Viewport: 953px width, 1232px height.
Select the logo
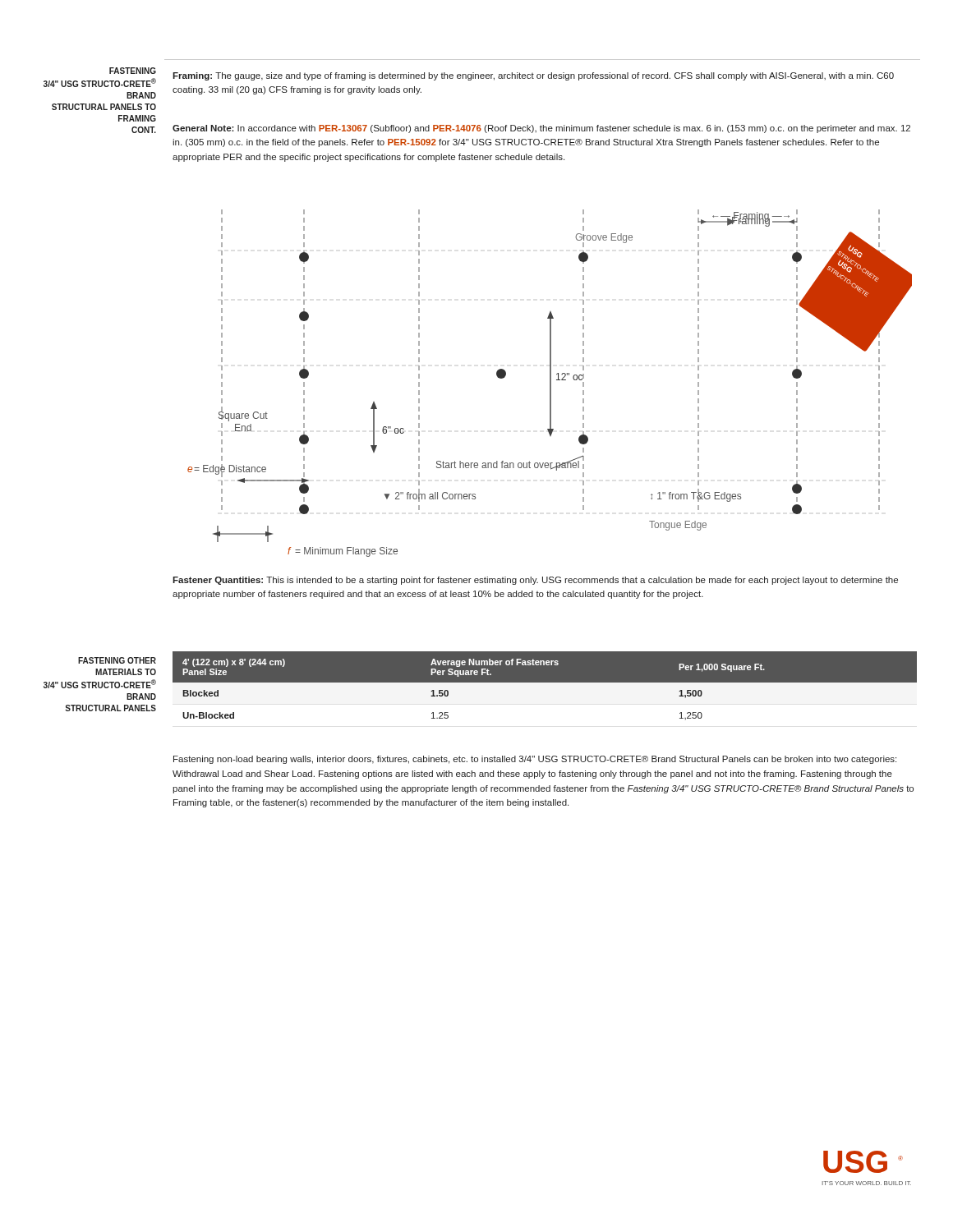tap(863, 1166)
